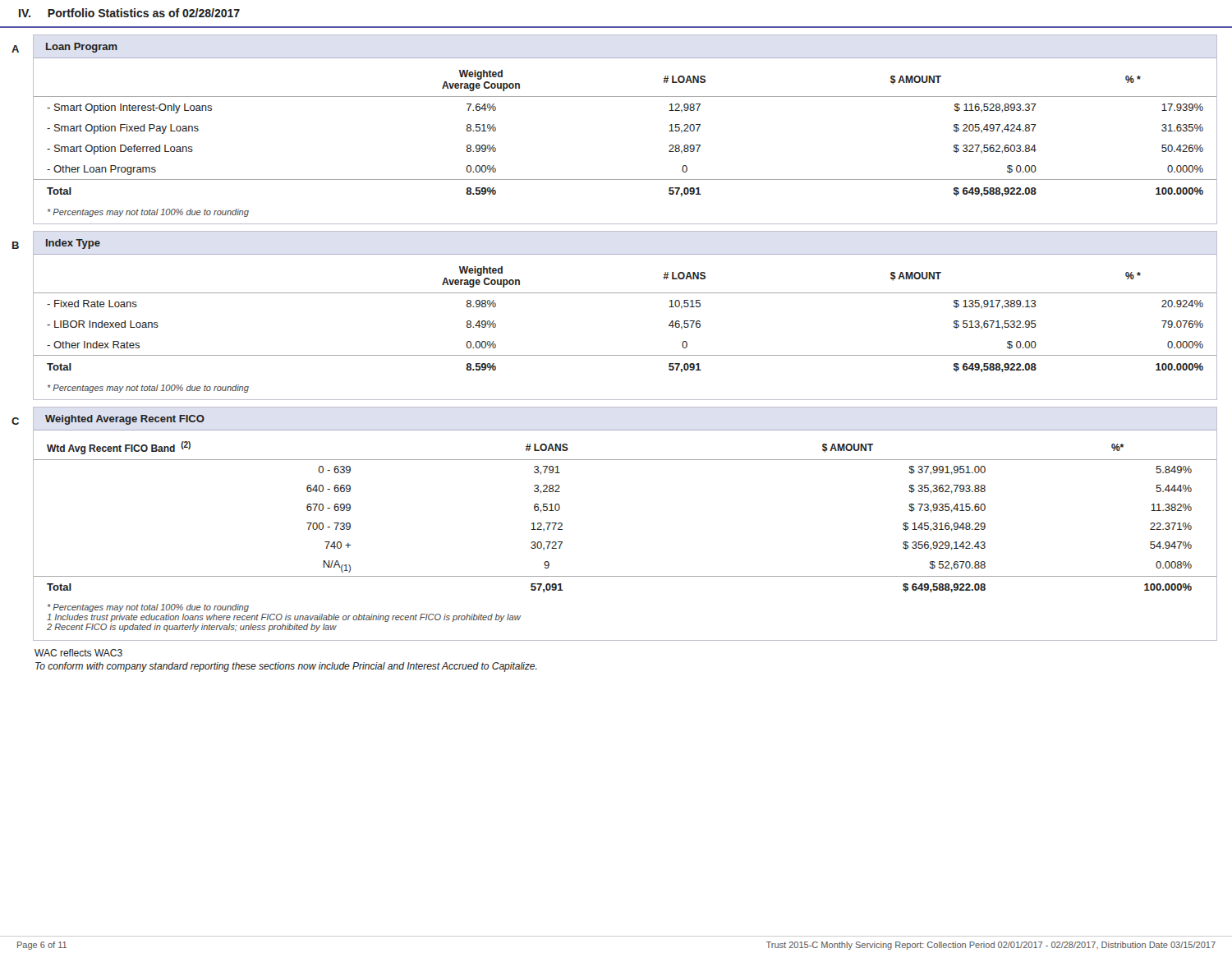Find the block on this page that starts "To conform with company standard"
Screen dimensions: 953x1232
point(286,666)
